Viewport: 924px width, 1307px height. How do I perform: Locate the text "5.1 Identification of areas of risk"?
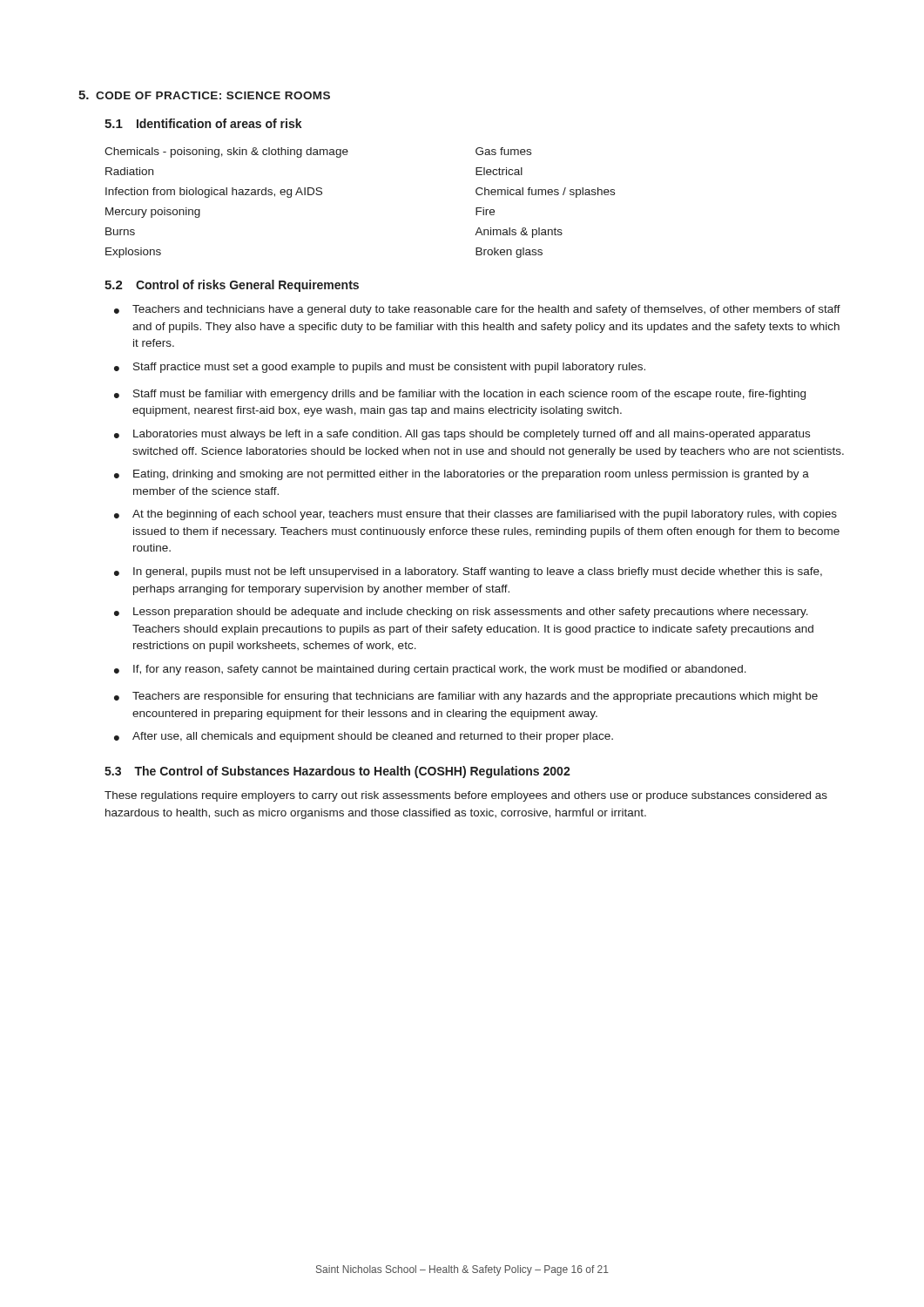pyautogui.click(x=203, y=123)
